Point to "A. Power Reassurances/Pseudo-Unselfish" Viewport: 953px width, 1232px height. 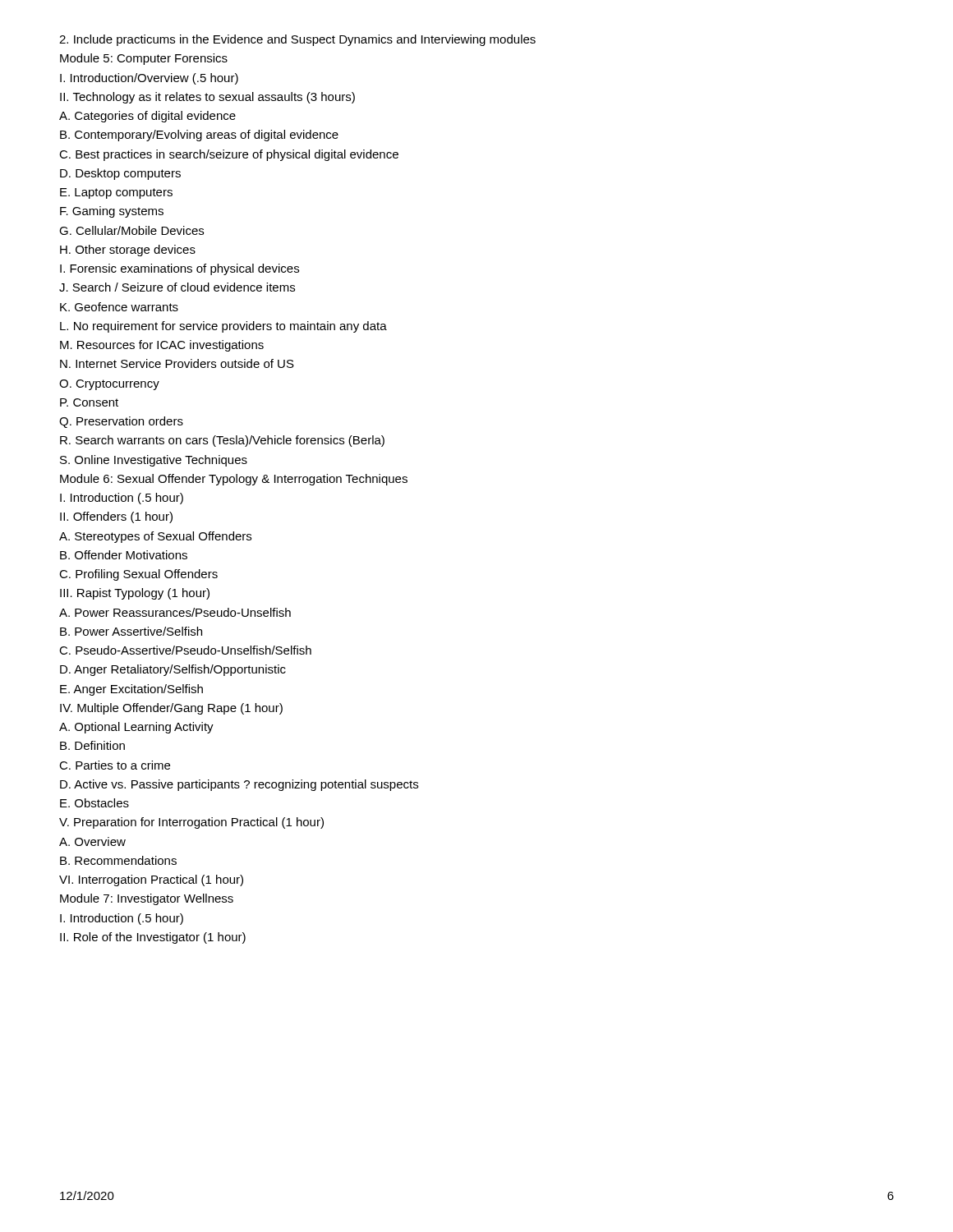[175, 612]
